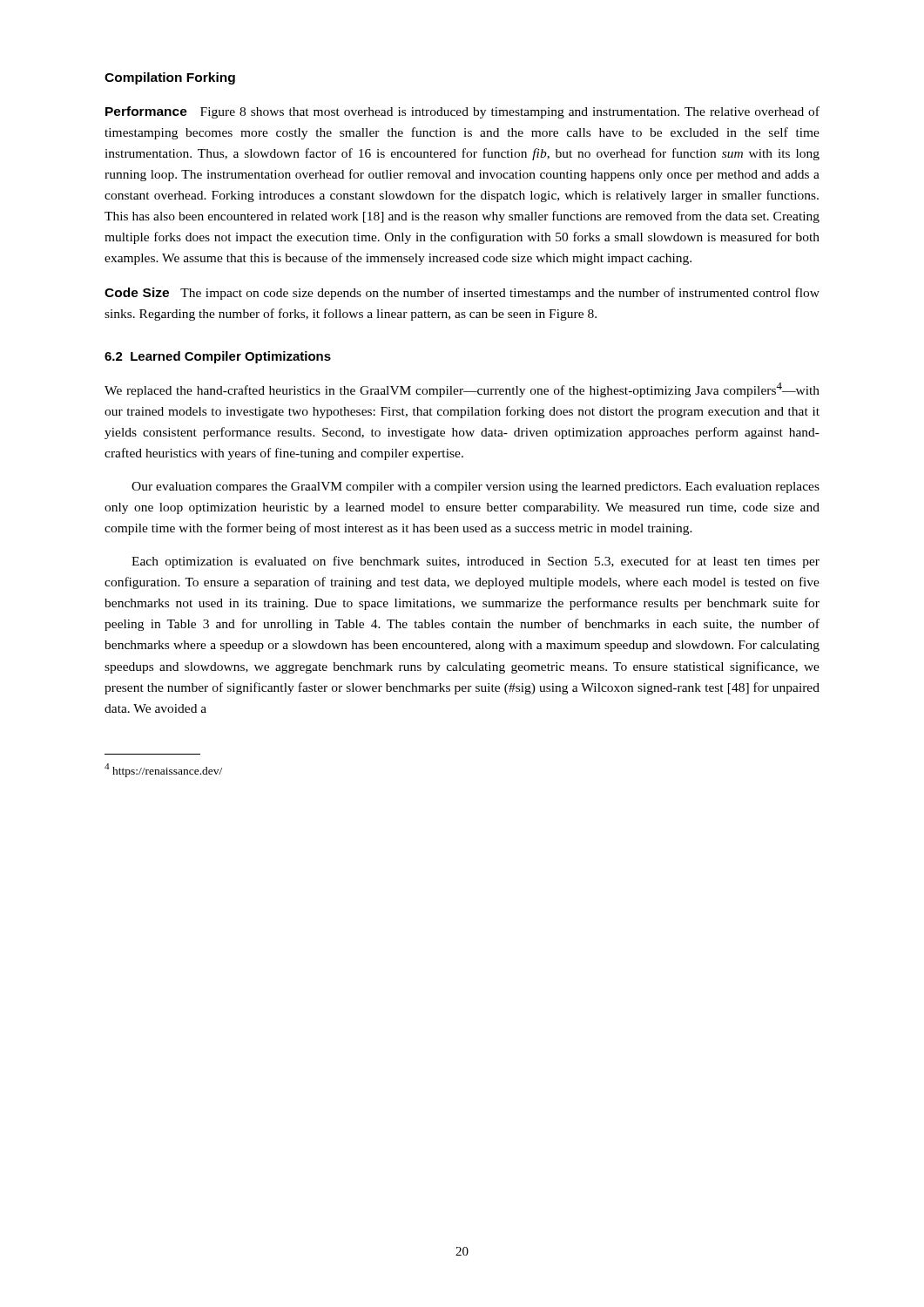Find the text block starting "Each optimization is evaluated"
The height and width of the screenshot is (1307, 924).
pyautogui.click(x=462, y=634)
